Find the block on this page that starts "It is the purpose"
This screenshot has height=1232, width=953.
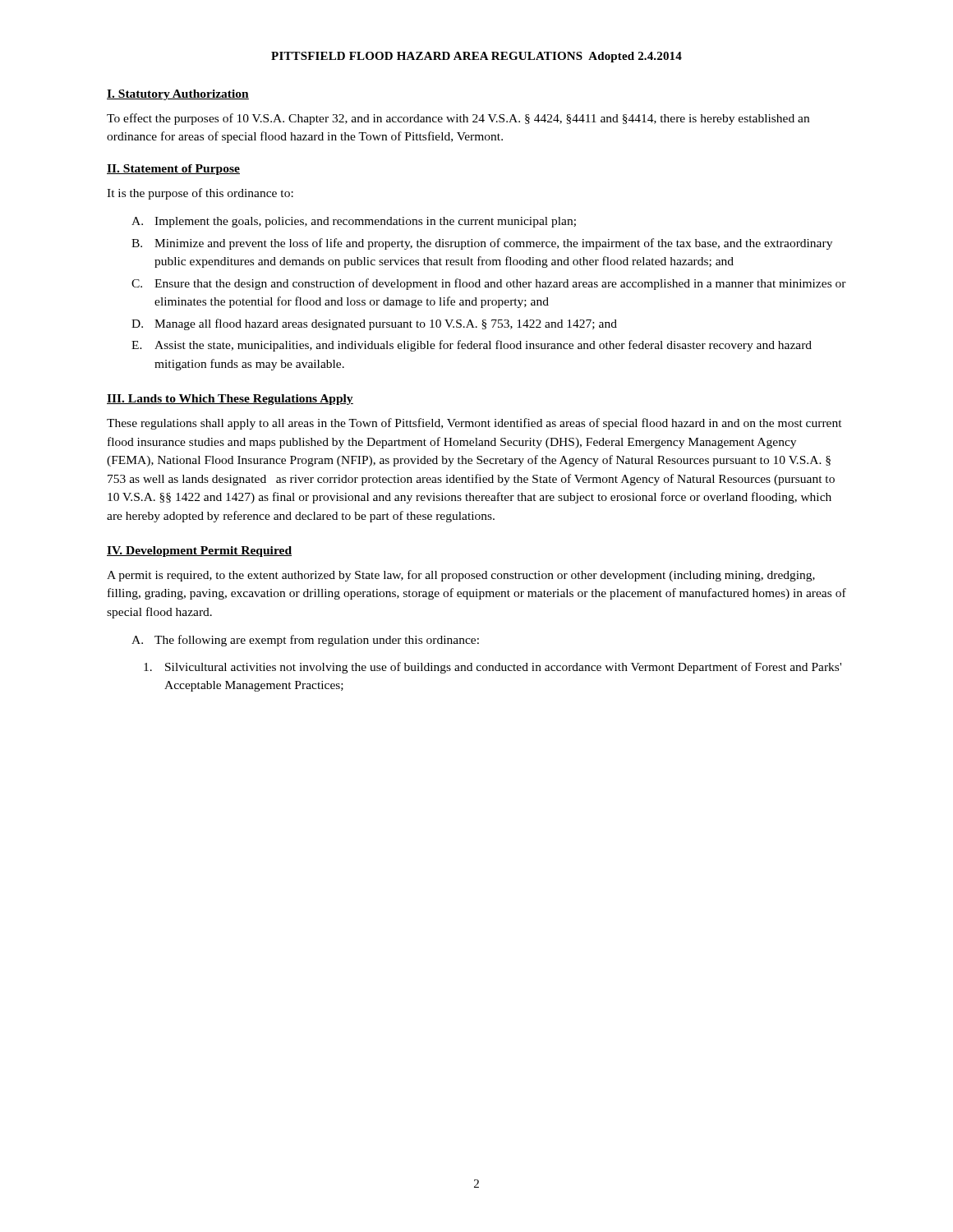(200, 193)
